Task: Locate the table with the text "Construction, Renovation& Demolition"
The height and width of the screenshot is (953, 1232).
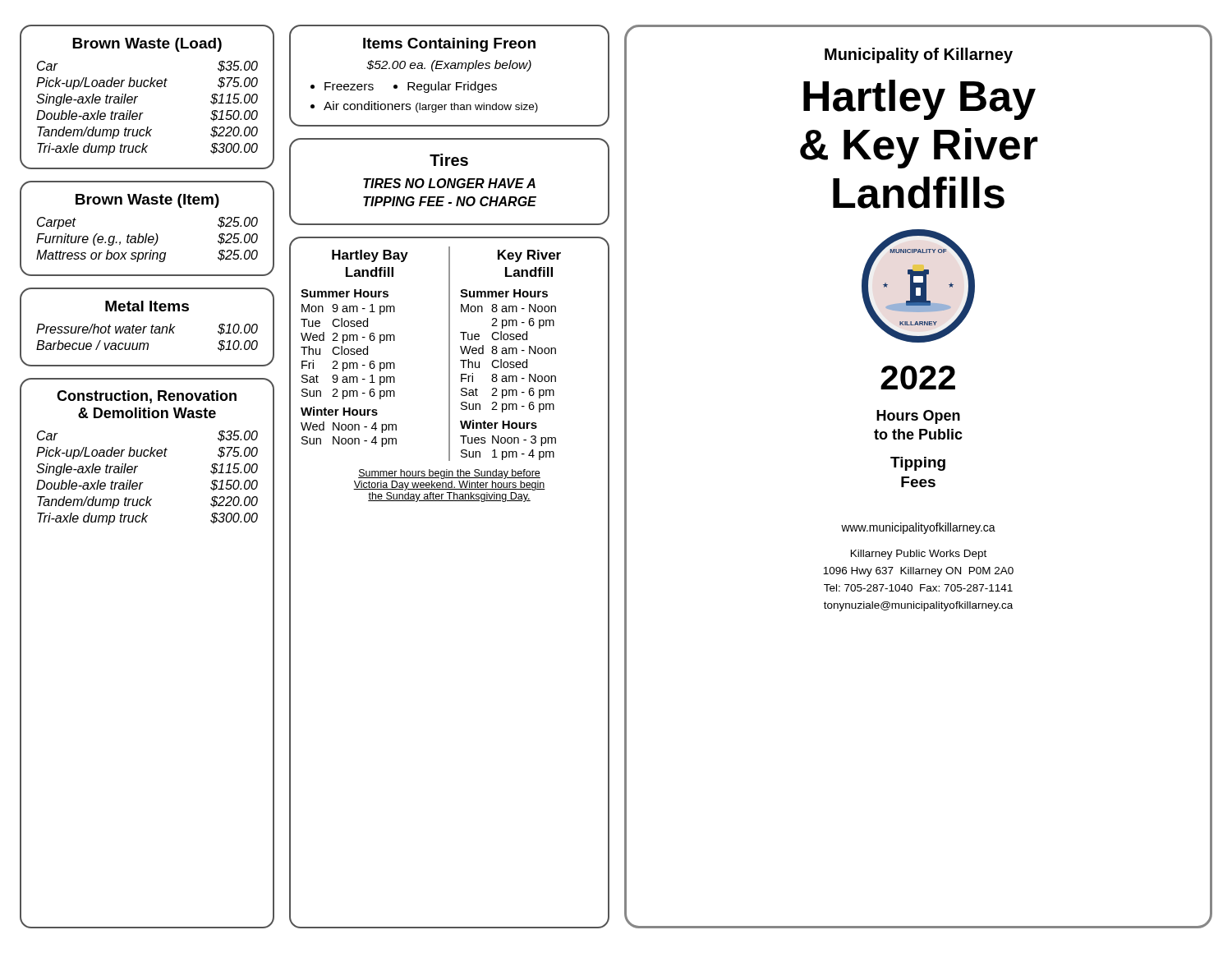Action: (x=147, y=653)
